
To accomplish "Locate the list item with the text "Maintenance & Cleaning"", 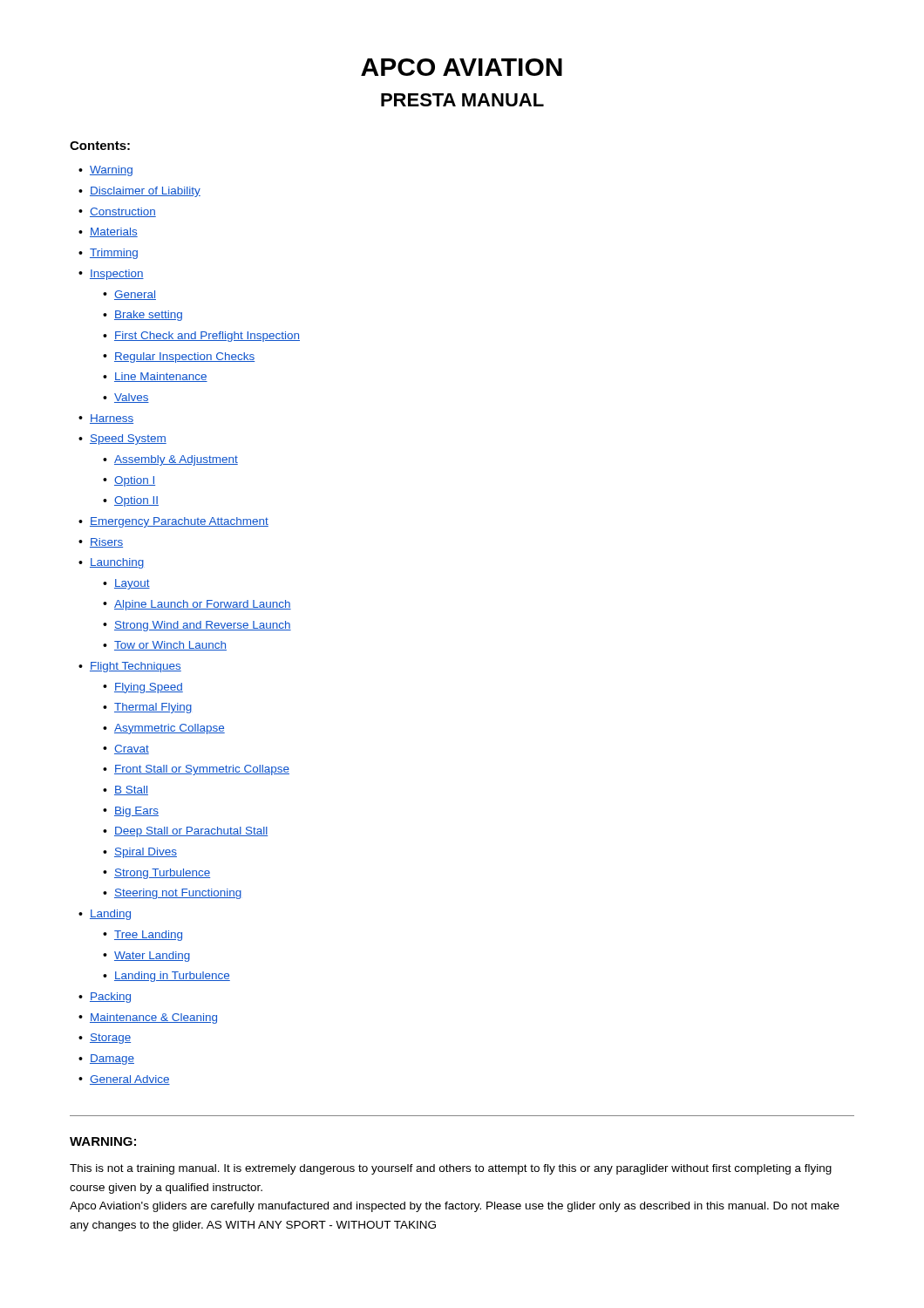I will coord(154,1018).
